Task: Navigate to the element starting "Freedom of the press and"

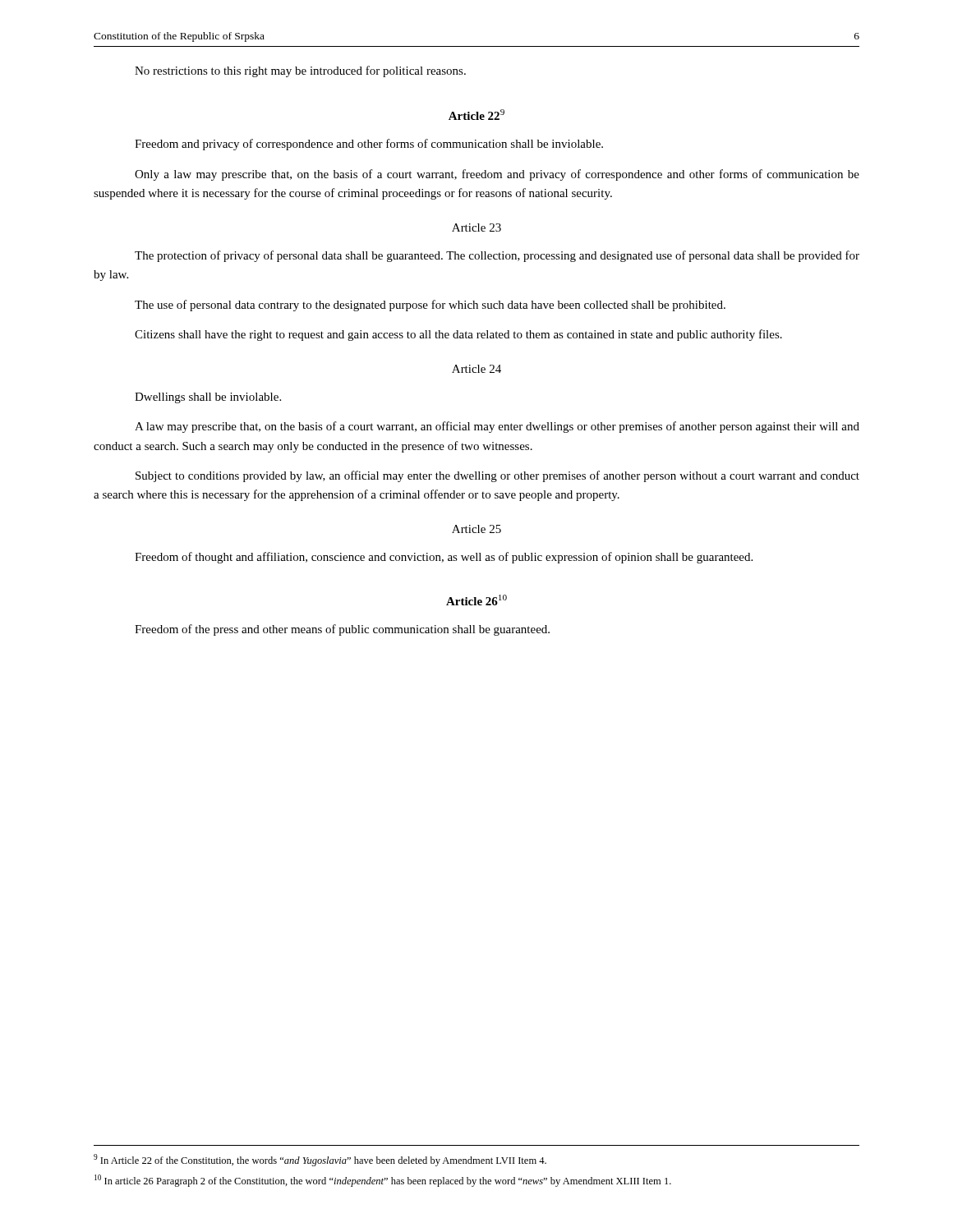Action: coord(343,629)
